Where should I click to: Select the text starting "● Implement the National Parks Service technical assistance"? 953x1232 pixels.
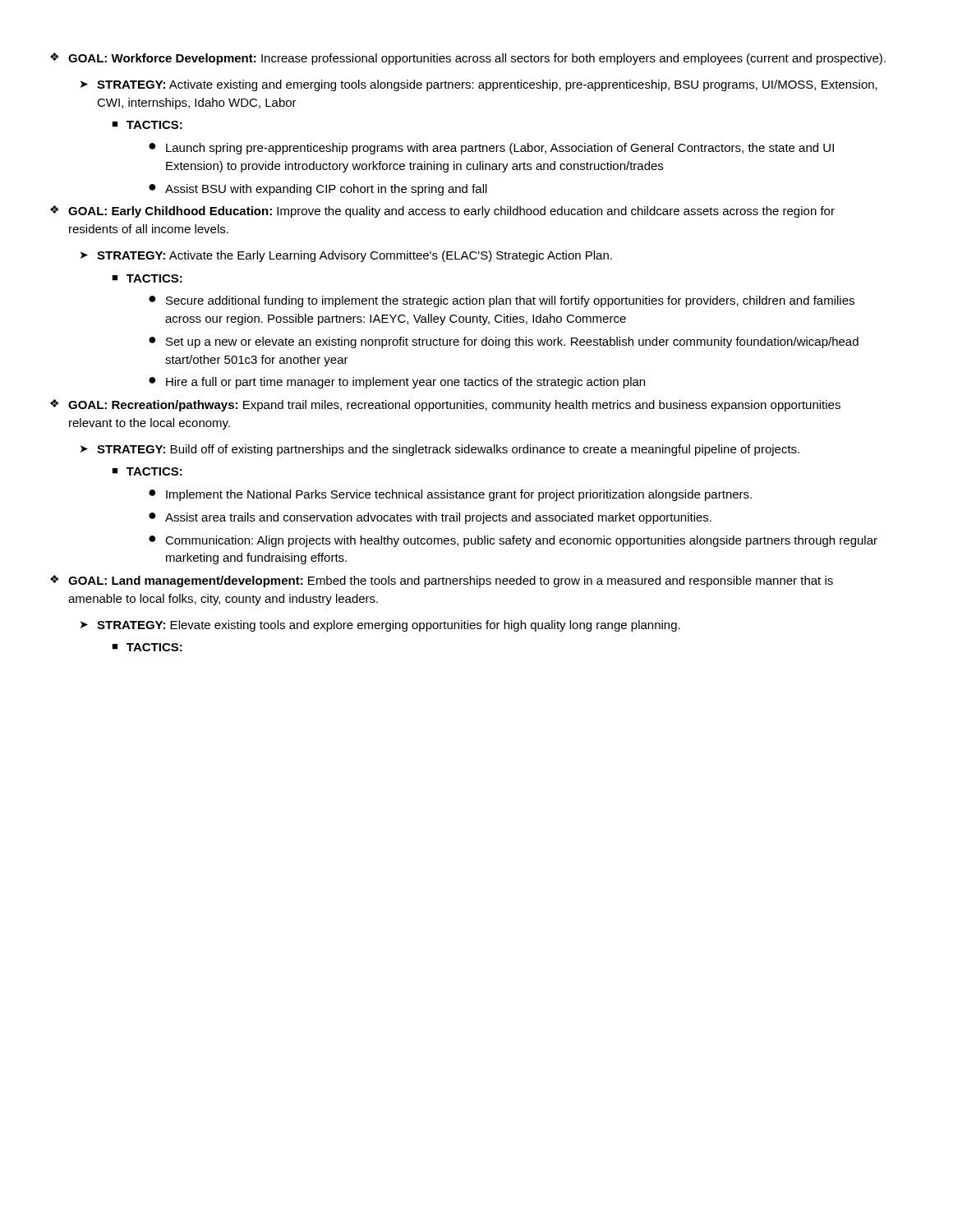(x=518, y=494)
